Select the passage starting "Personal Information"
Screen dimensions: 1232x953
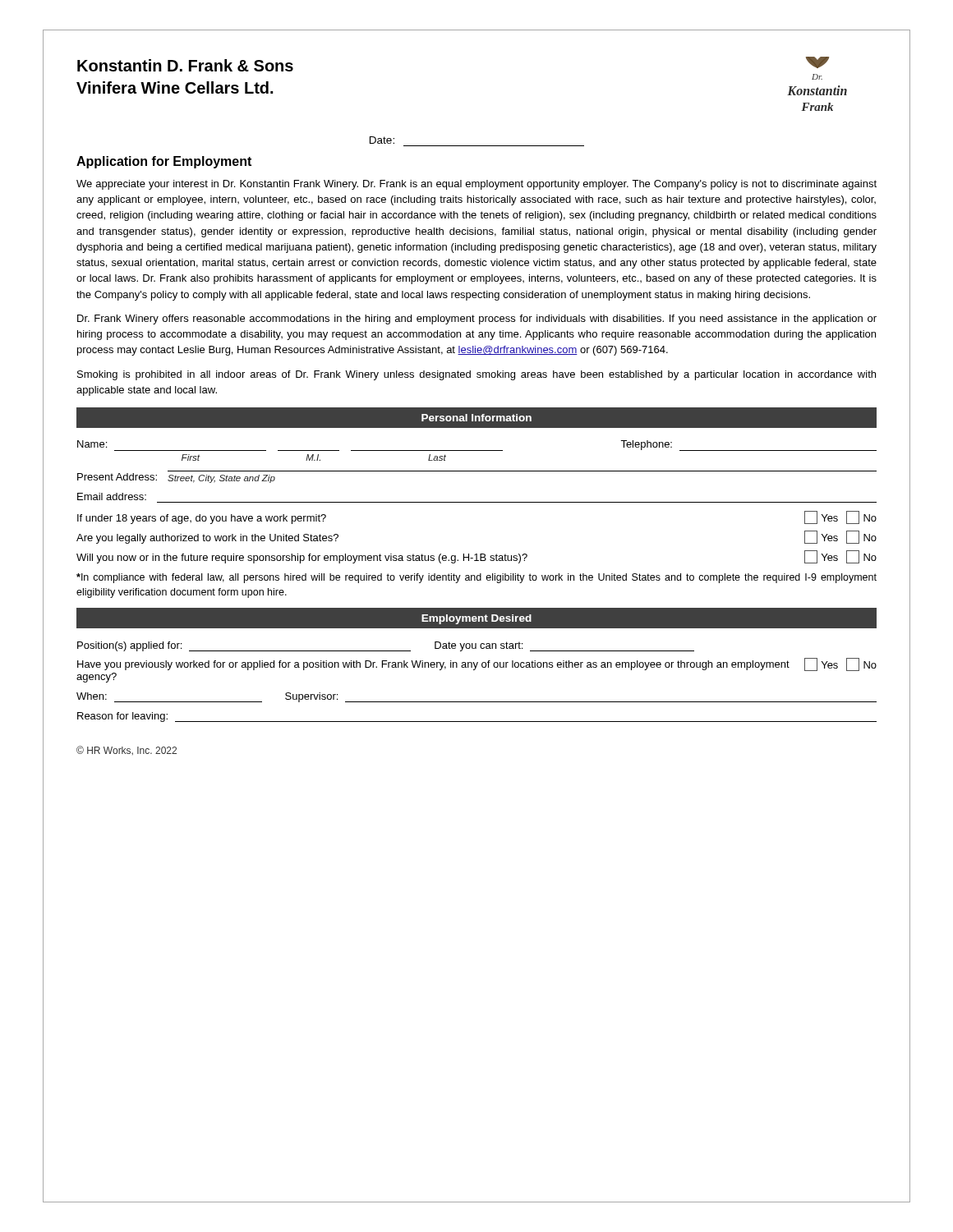(476, 418)
